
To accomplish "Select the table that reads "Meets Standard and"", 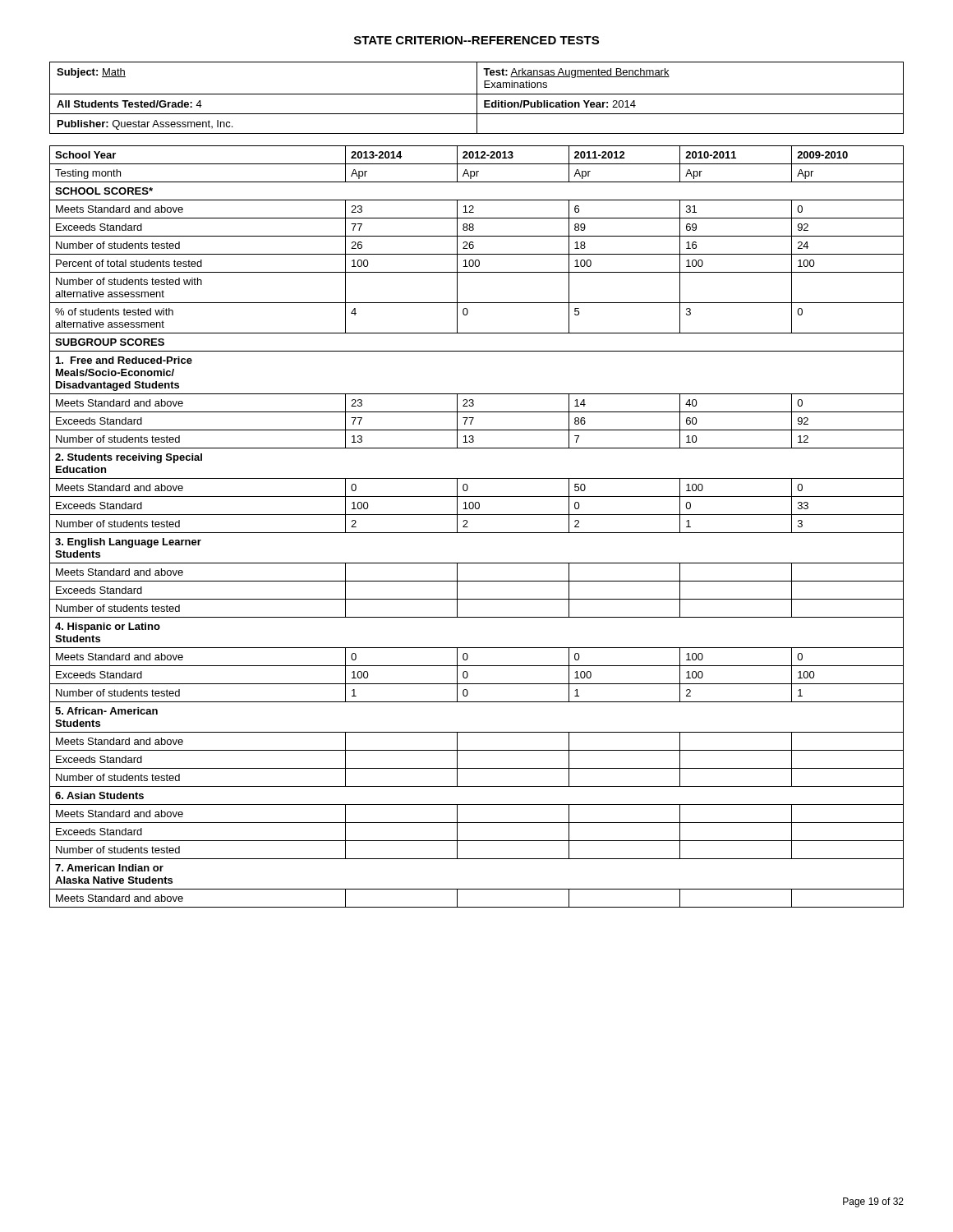I will tap(476, 526).
